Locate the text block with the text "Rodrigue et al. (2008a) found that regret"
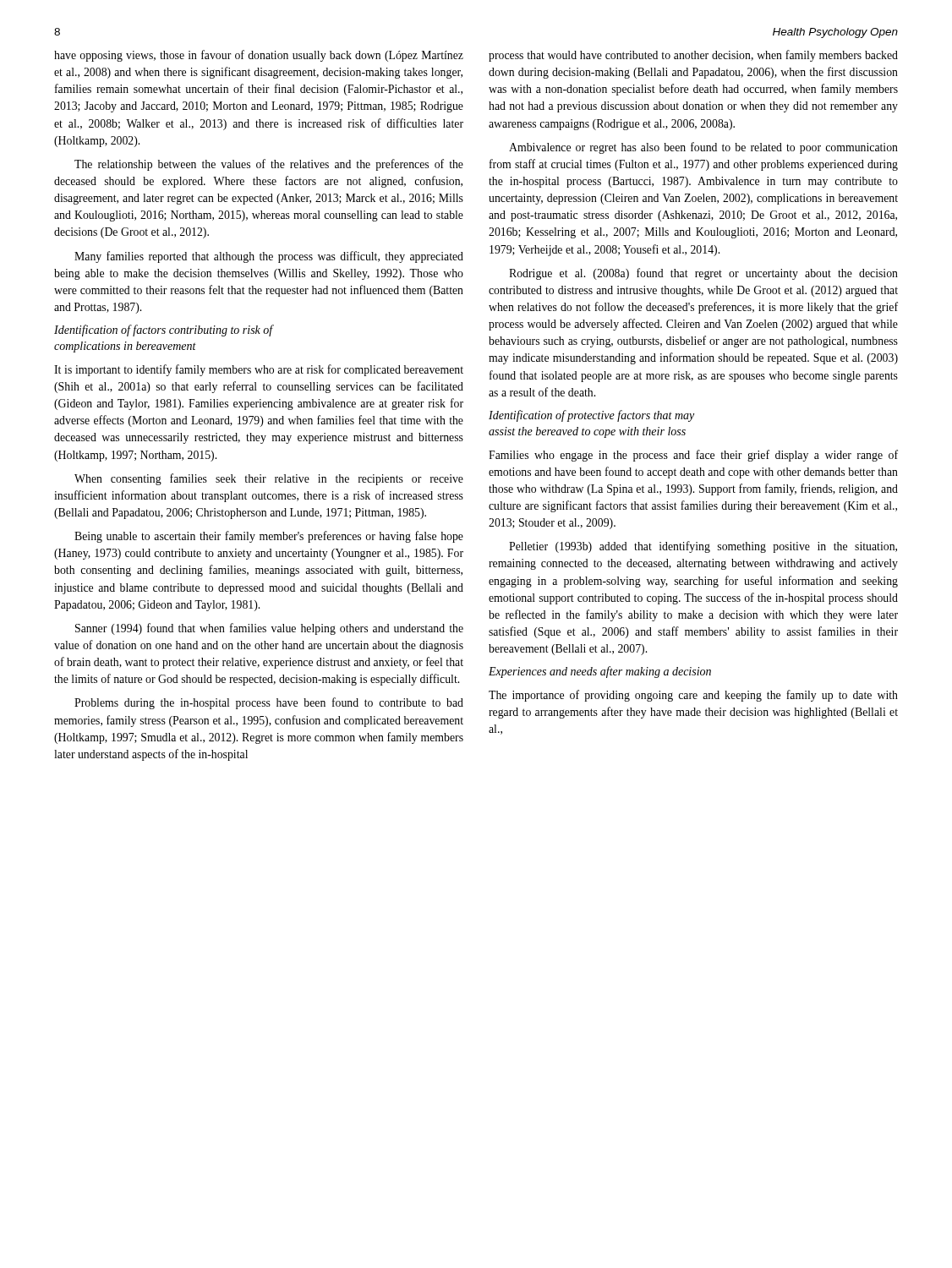Viewport: 952px width, 1268px height. click(x=693, y=333)
